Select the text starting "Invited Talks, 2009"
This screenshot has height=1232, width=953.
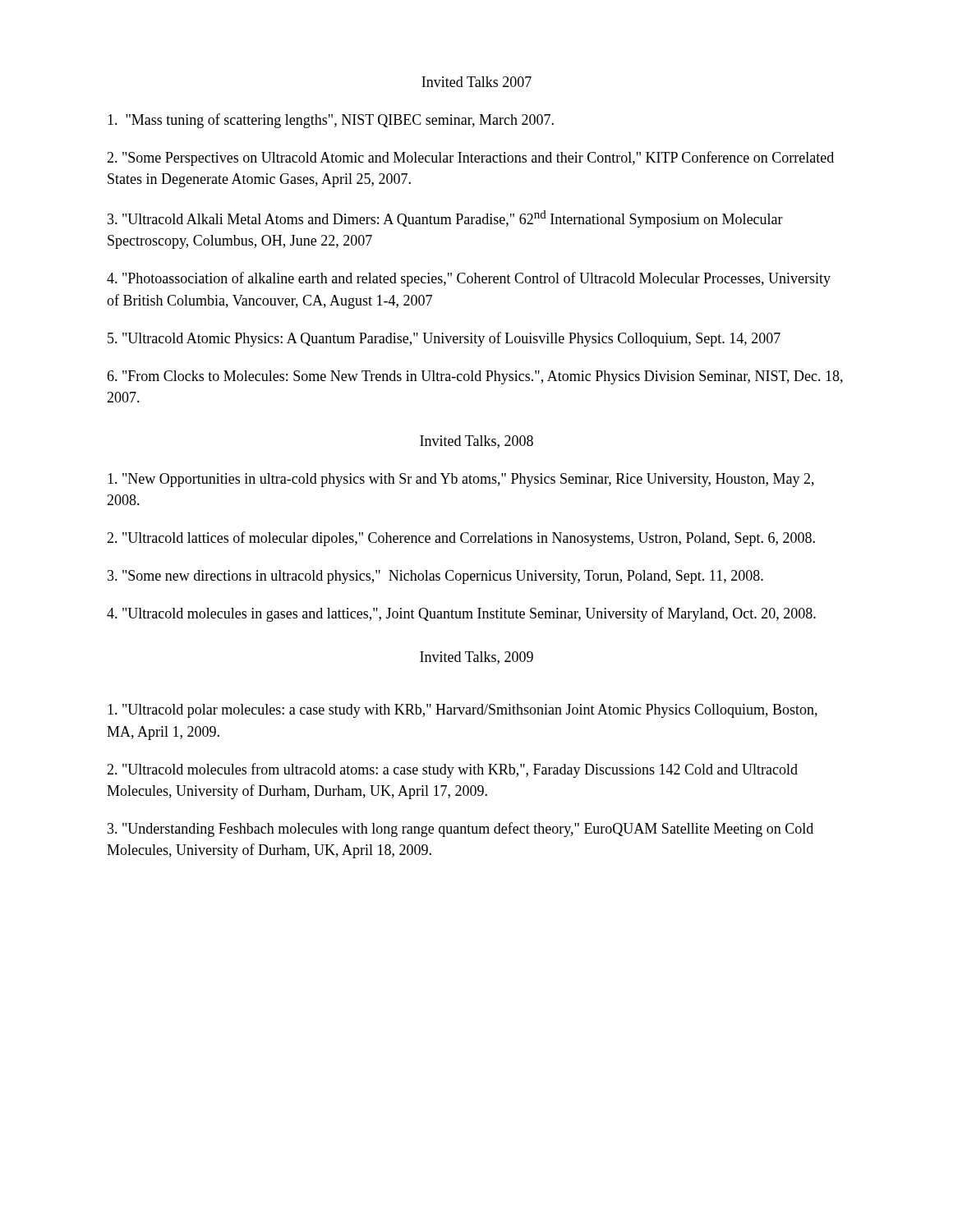coord(476,657)
